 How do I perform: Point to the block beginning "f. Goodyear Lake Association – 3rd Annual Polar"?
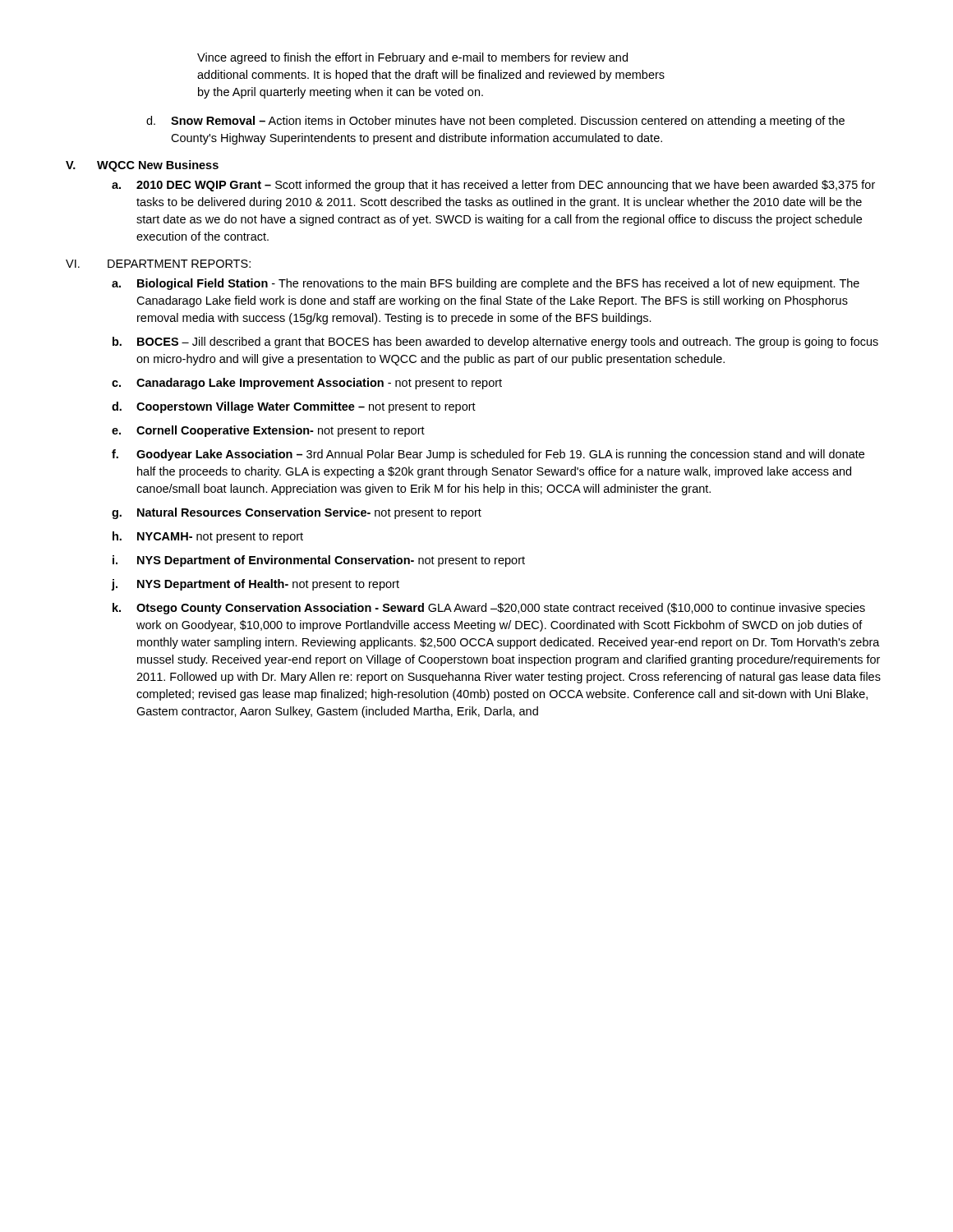(492, 472)
